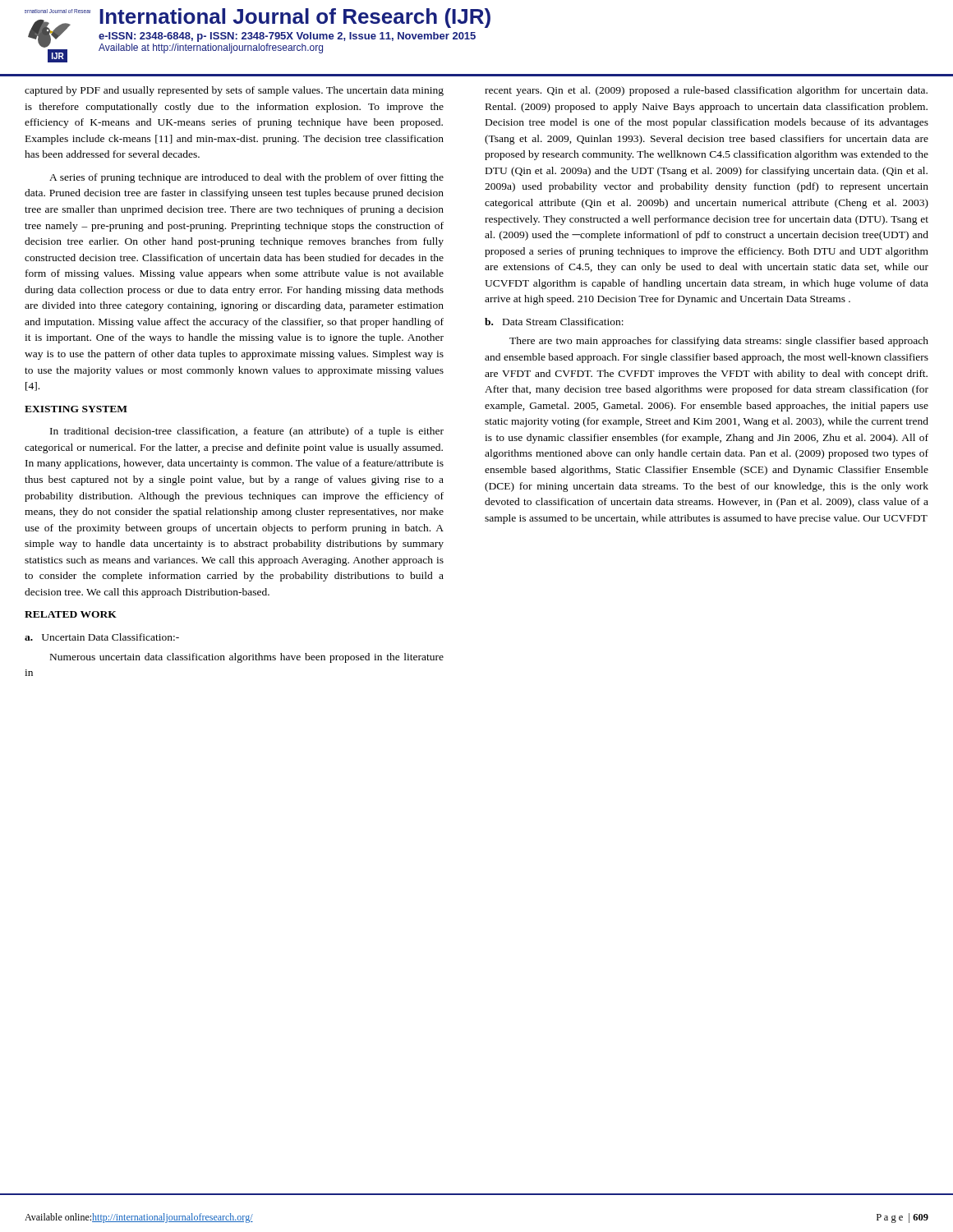This screenshot has width=953, height=1232.
Task: Click on the section header containing "RELATED WORK"
Action: click(x=71, y=614)
